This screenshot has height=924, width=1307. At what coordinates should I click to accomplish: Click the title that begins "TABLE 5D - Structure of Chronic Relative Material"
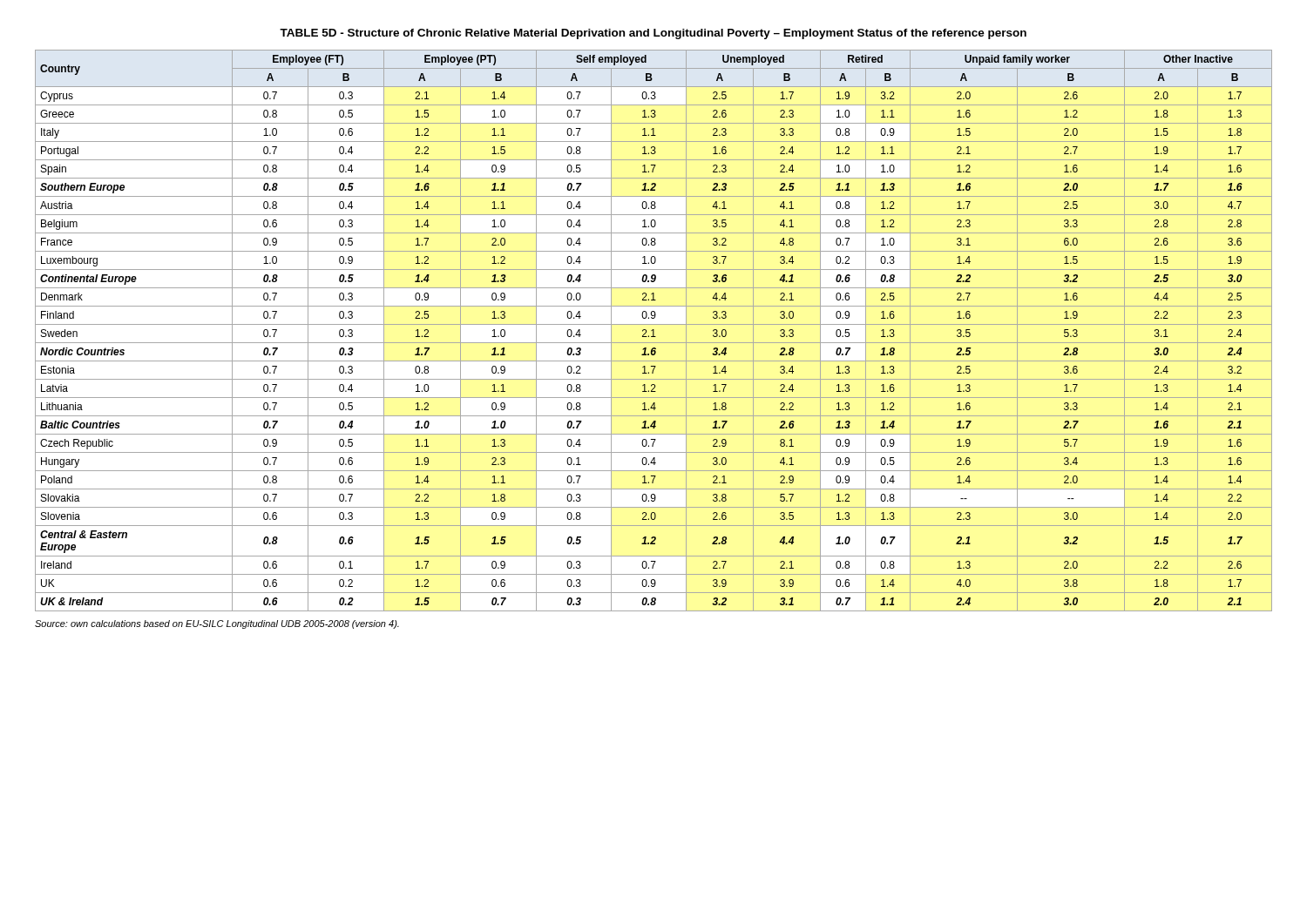coord(654,33)
